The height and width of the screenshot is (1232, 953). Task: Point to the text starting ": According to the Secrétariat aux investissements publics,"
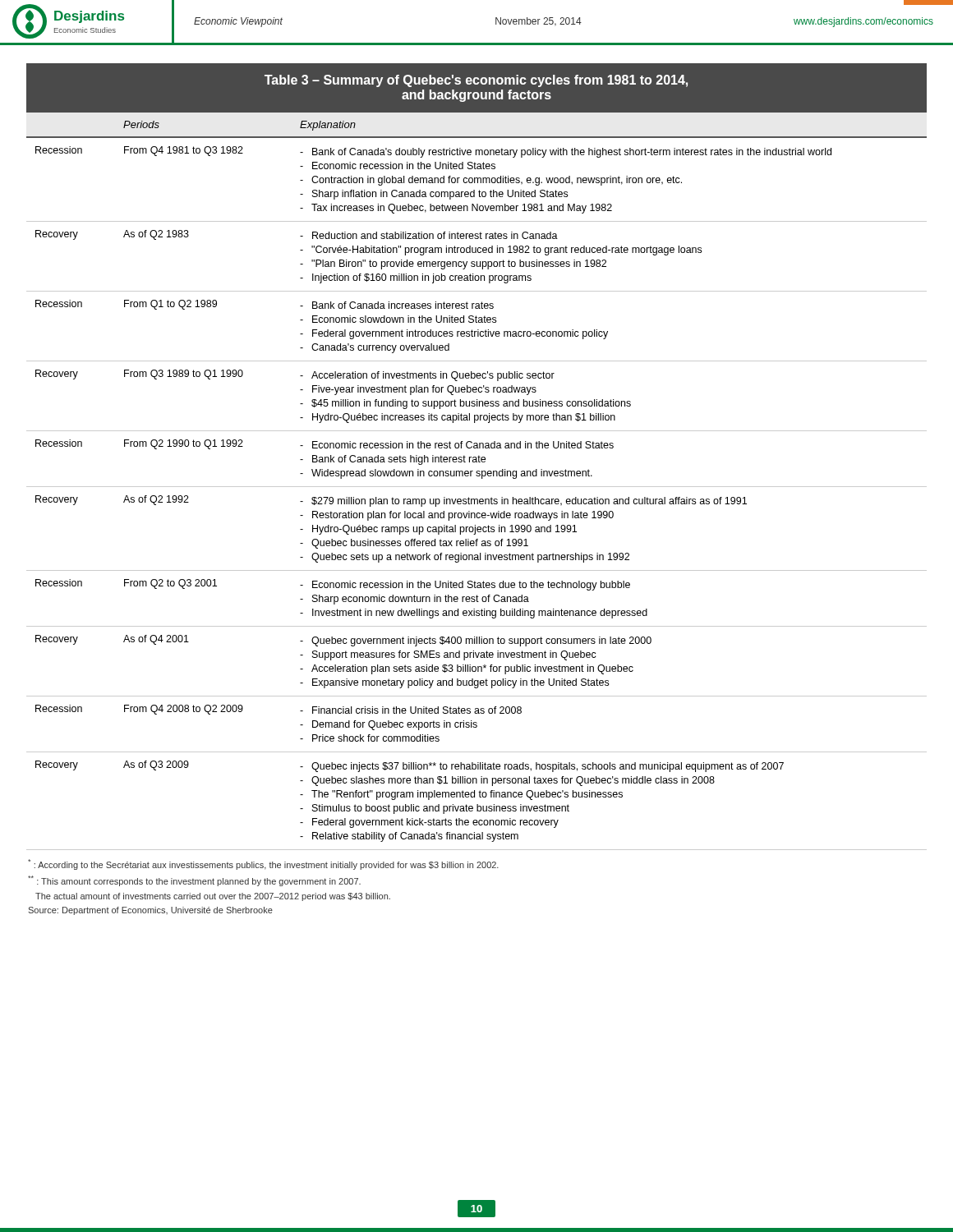264,886
